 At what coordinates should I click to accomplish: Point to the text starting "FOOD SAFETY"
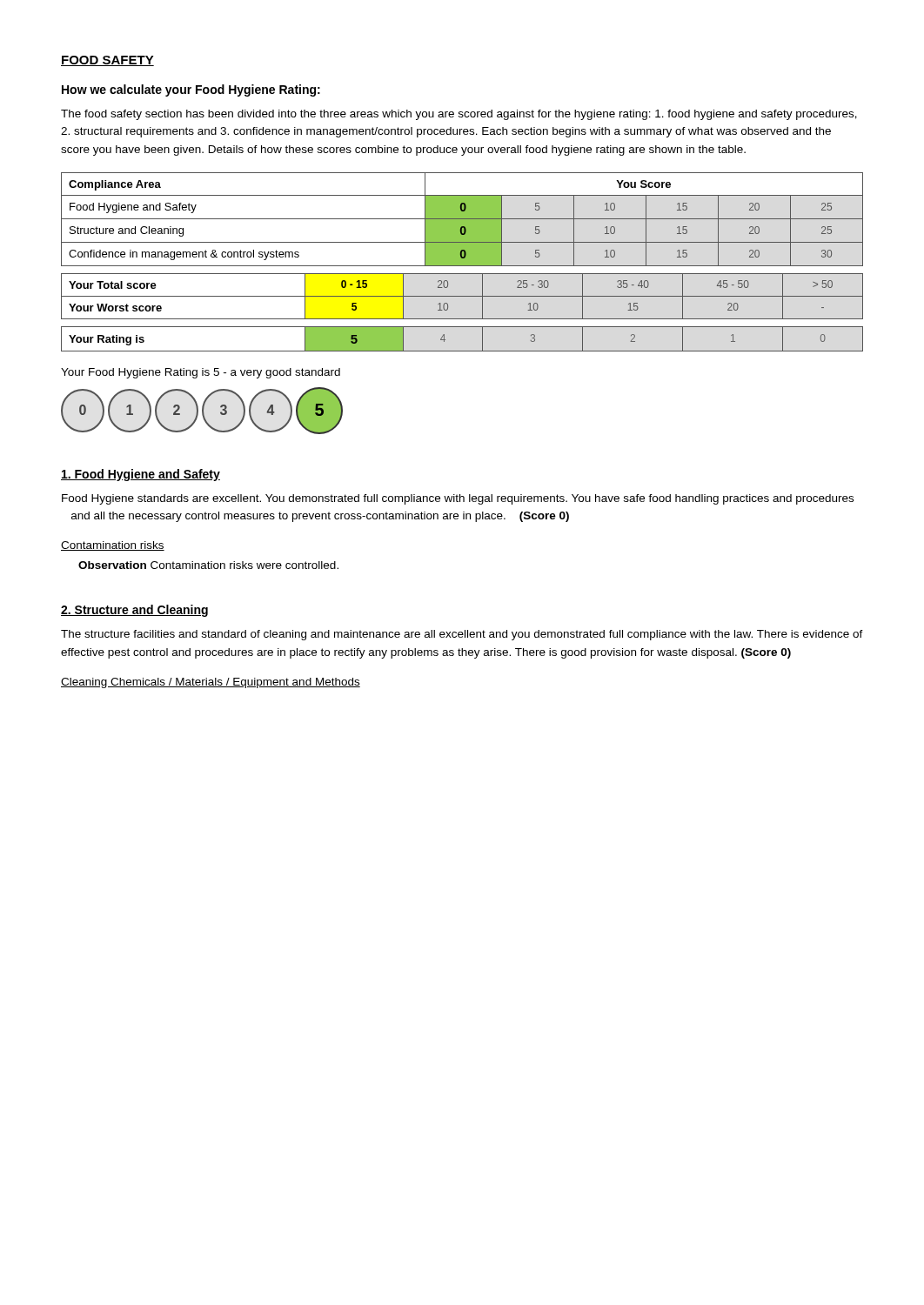point(107,60)
